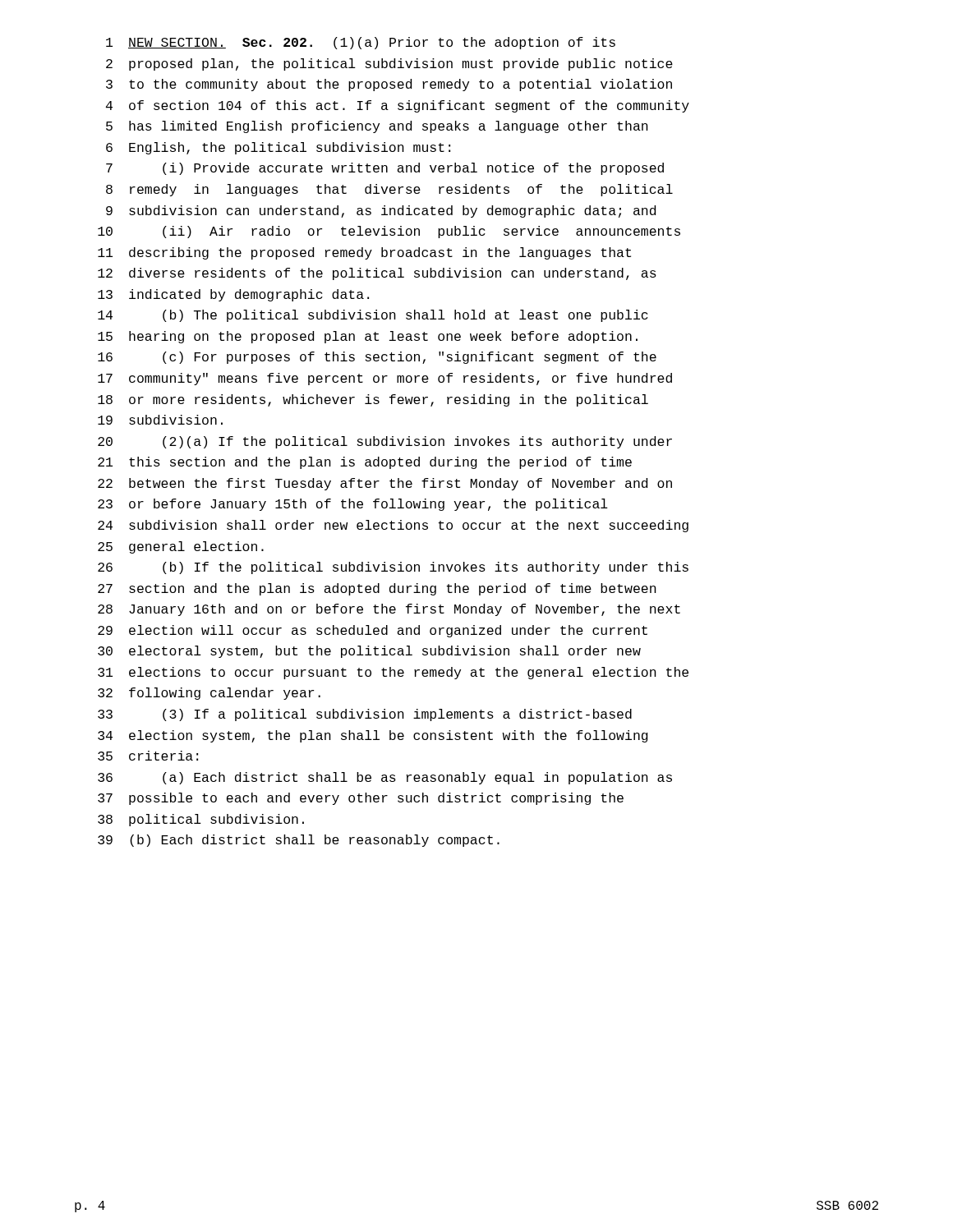Select the list item containing "31 elections to occur pursuant to the"
The width and height of the screenshot is (953, 1232).
(476, 673)
